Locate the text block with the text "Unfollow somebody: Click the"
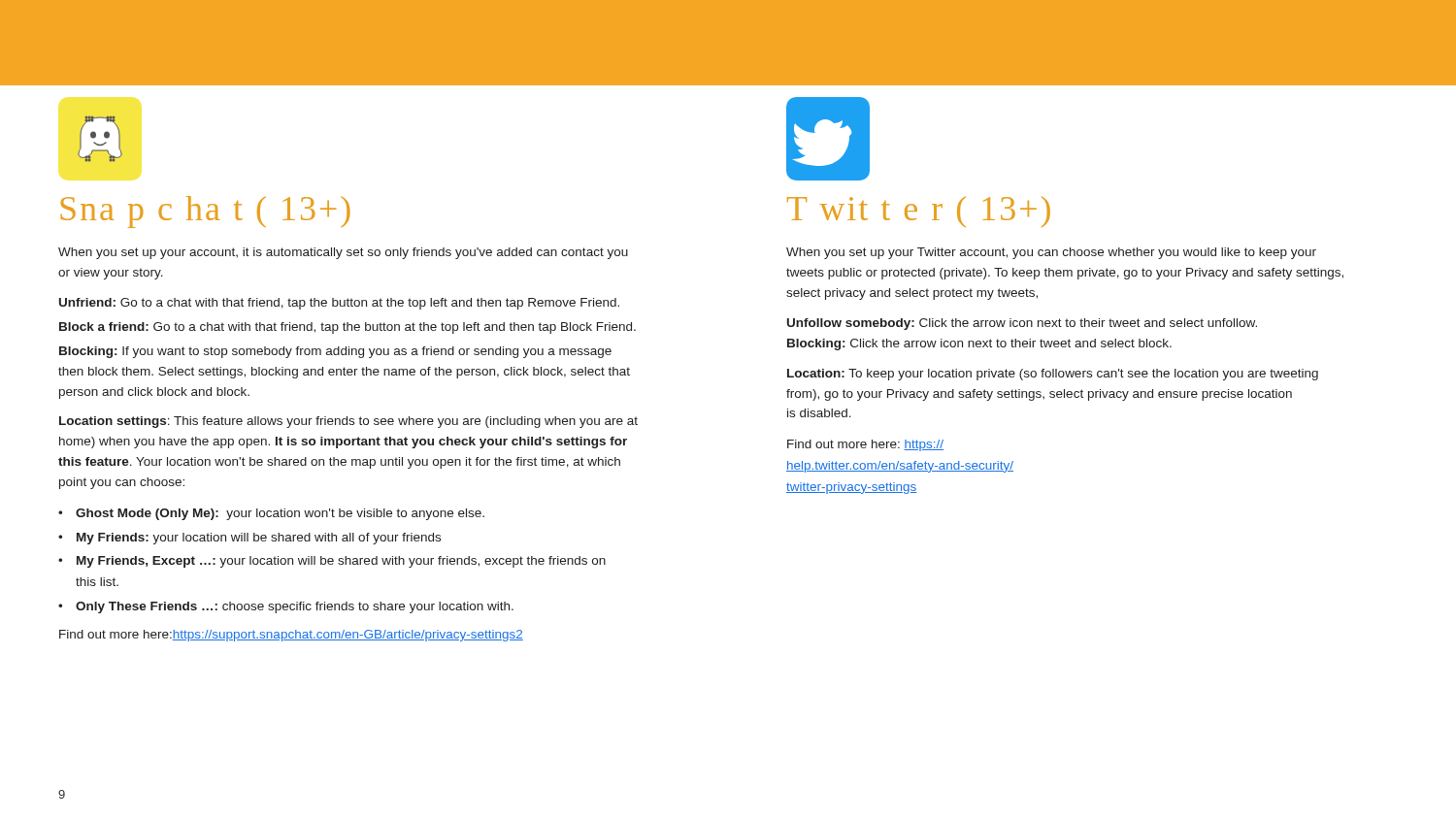 (1022, 333)
